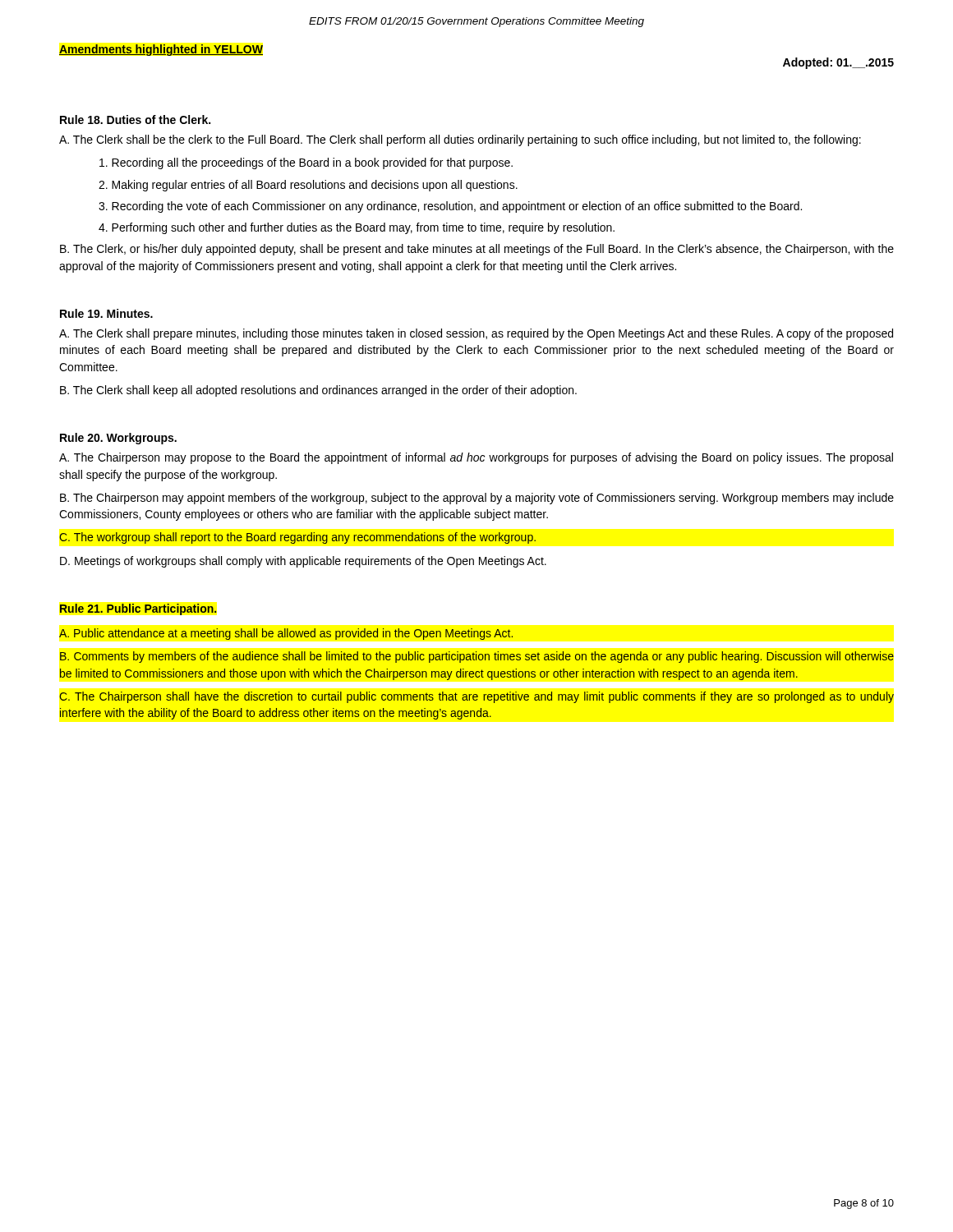Where is the passage that starts "B. The Chairperson may appoint members"?
The width and height of the screenshot is (953, 1232).
(476, 506)
